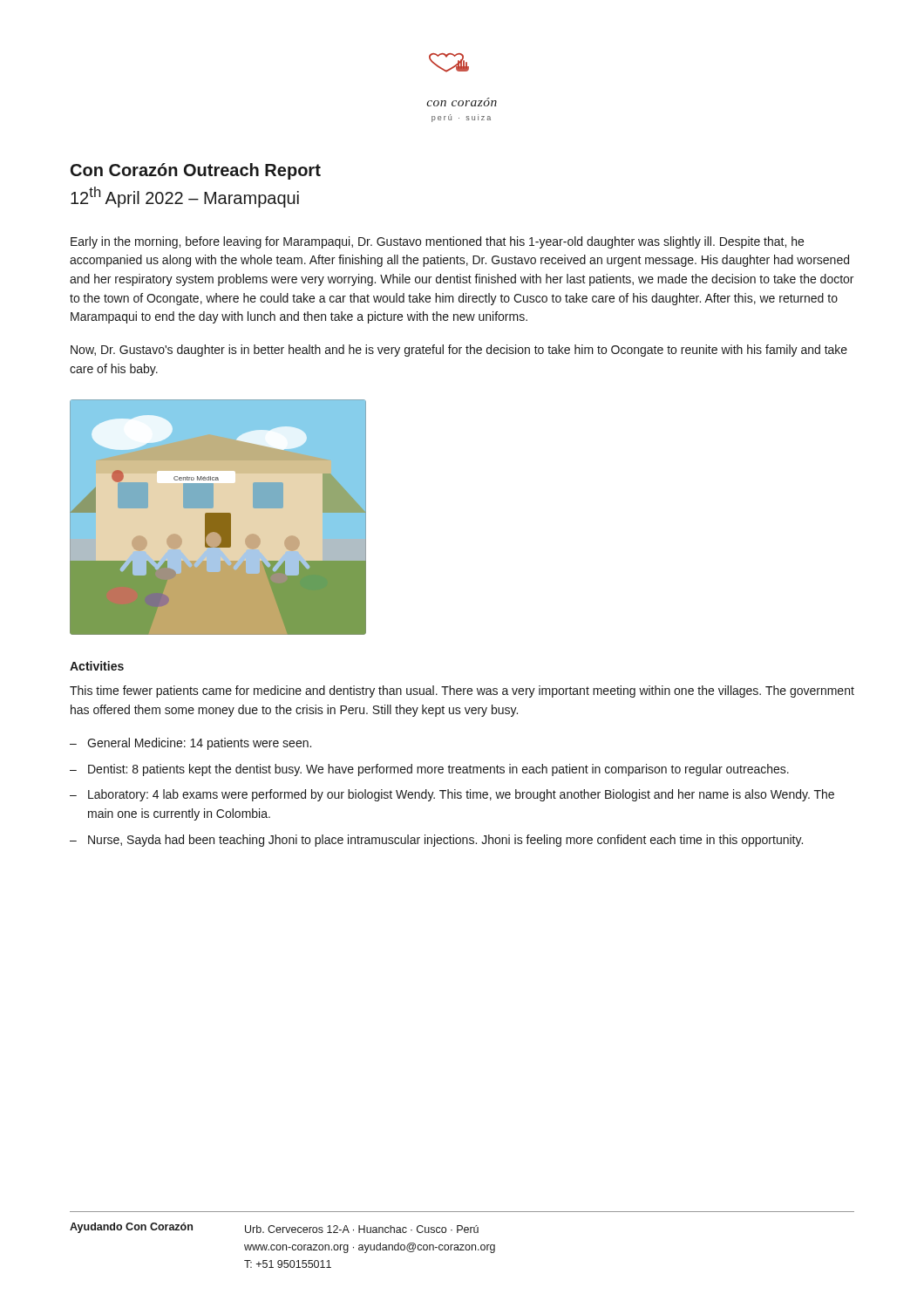This screenshot has height=1308, width=924.
Task: Find the photo
Action: pos(462,517)
